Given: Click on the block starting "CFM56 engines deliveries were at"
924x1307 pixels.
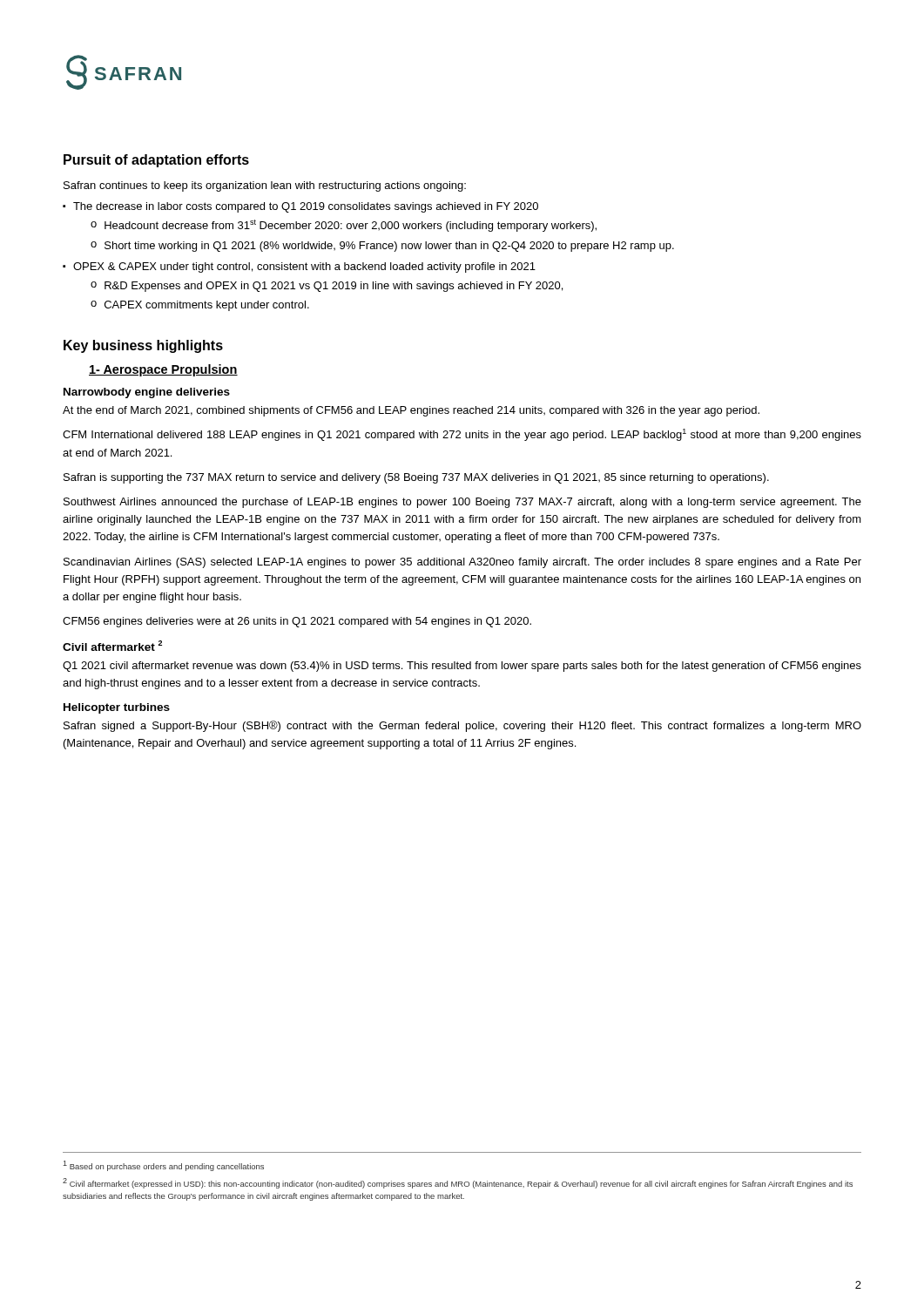Looking at the screenshot, I should (297, 621).
